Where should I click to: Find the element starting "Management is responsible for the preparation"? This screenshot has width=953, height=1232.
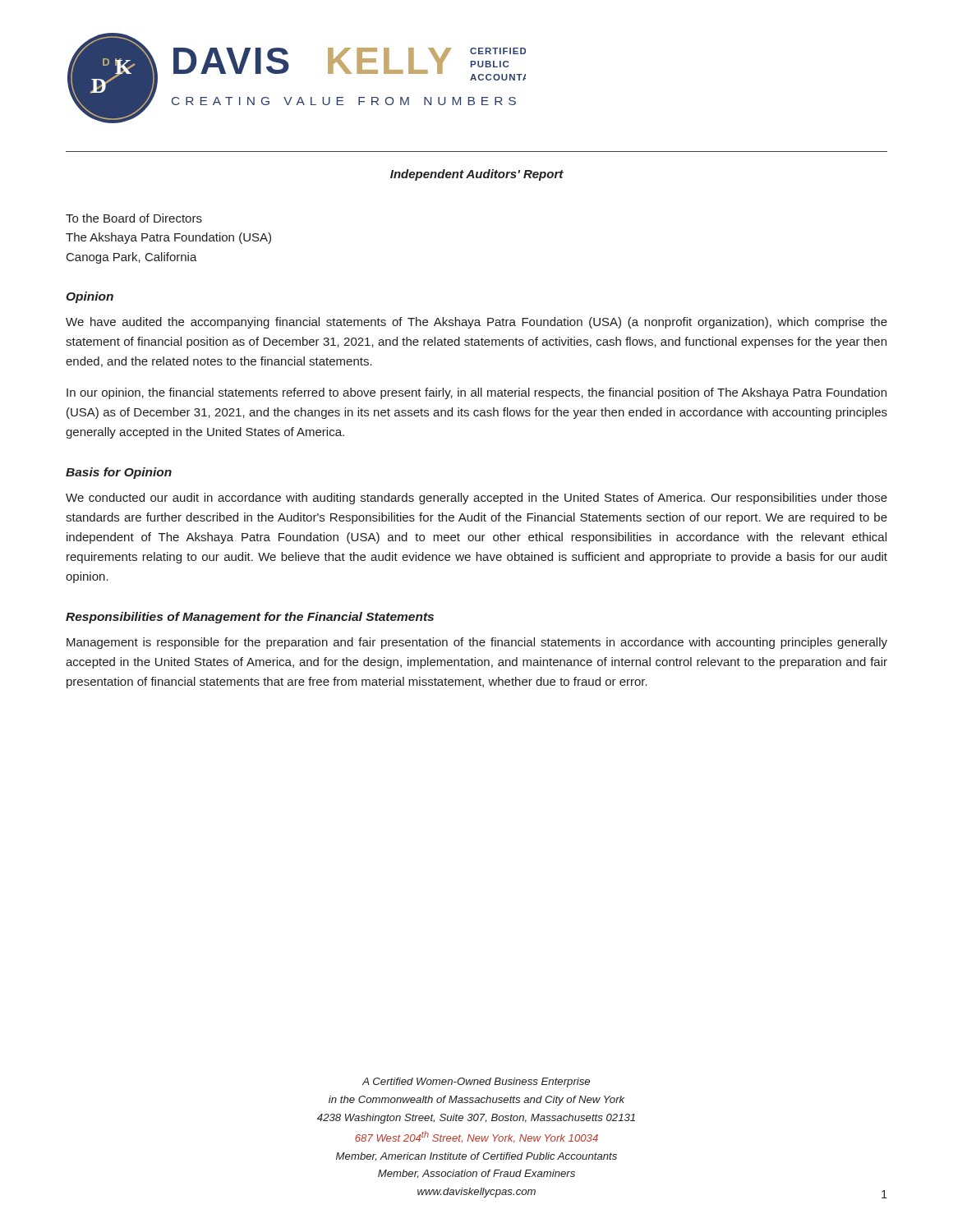click(x=476, y=661)
